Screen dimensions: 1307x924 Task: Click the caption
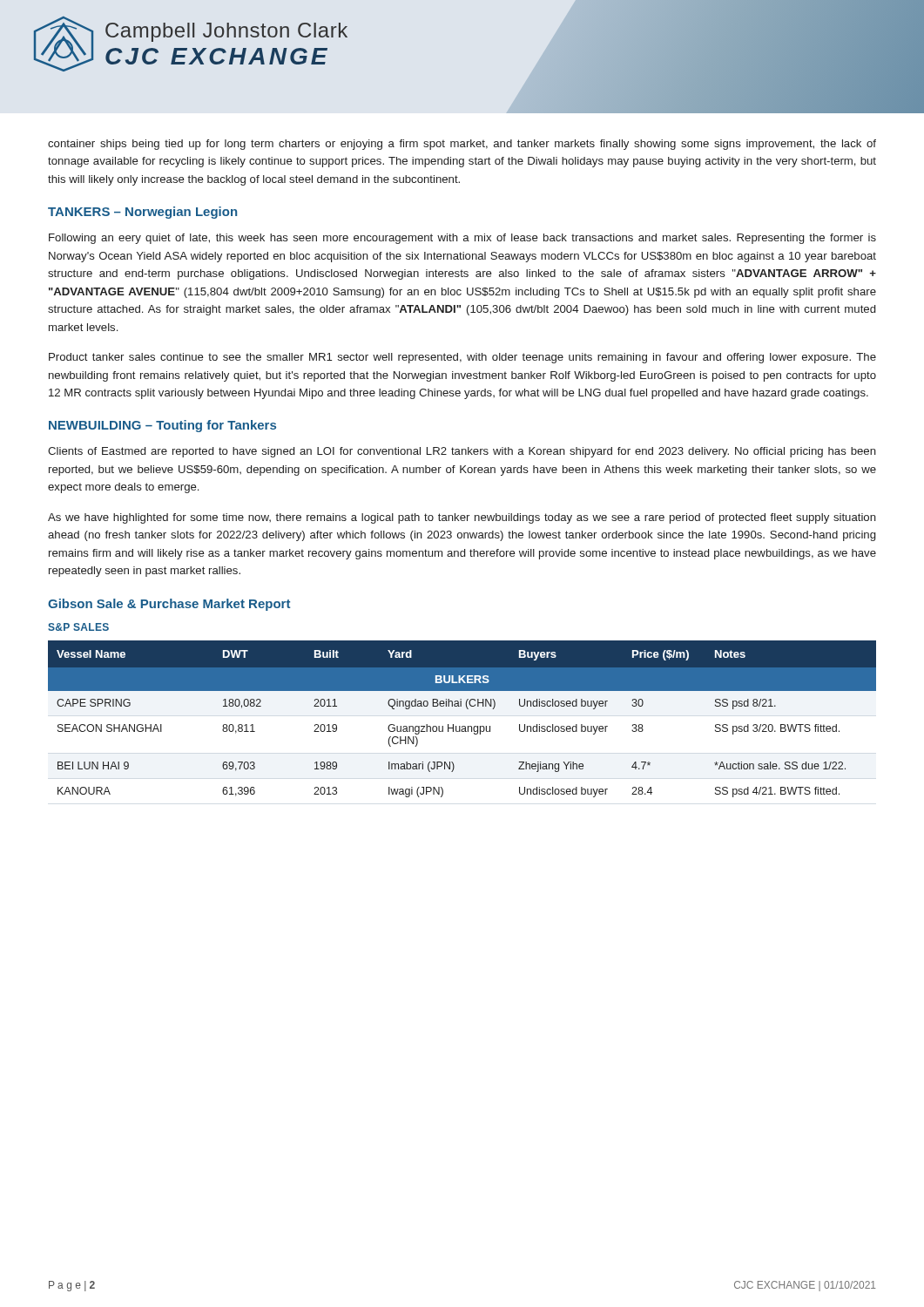point(79,627)
